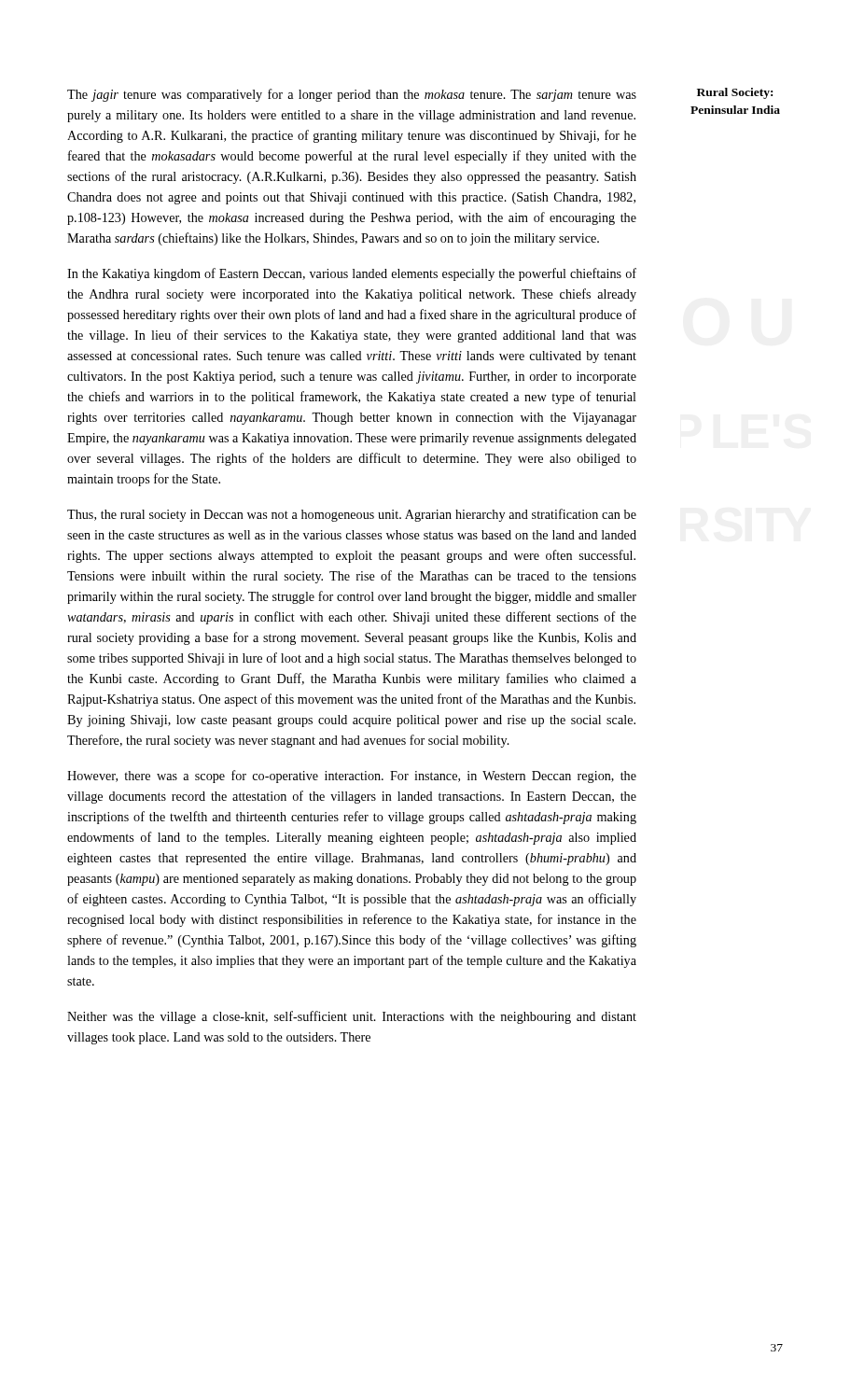Click on the text block with the text "The jagir tenure was"

352,166
